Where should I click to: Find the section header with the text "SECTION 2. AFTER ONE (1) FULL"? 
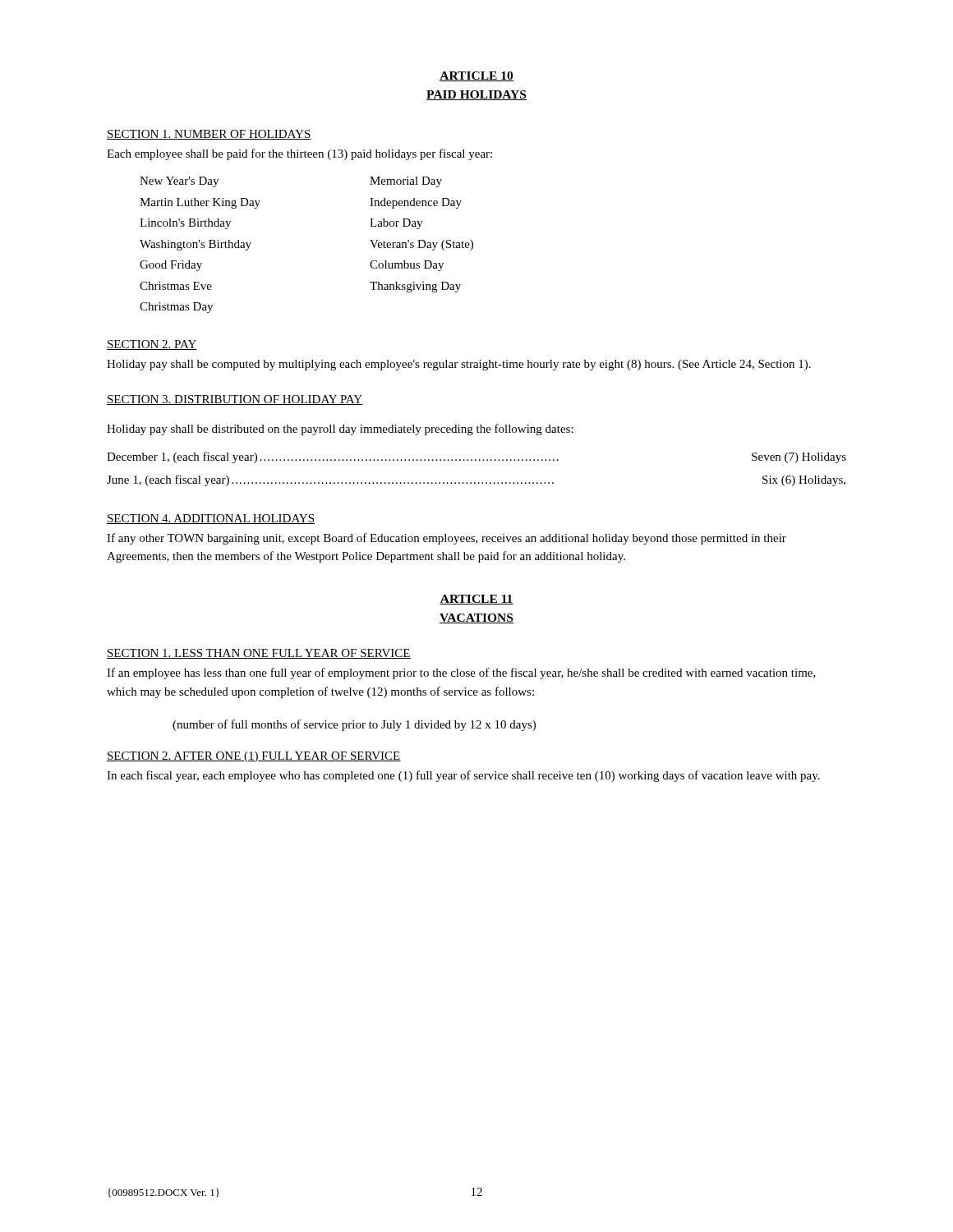[x=254, y=755]
